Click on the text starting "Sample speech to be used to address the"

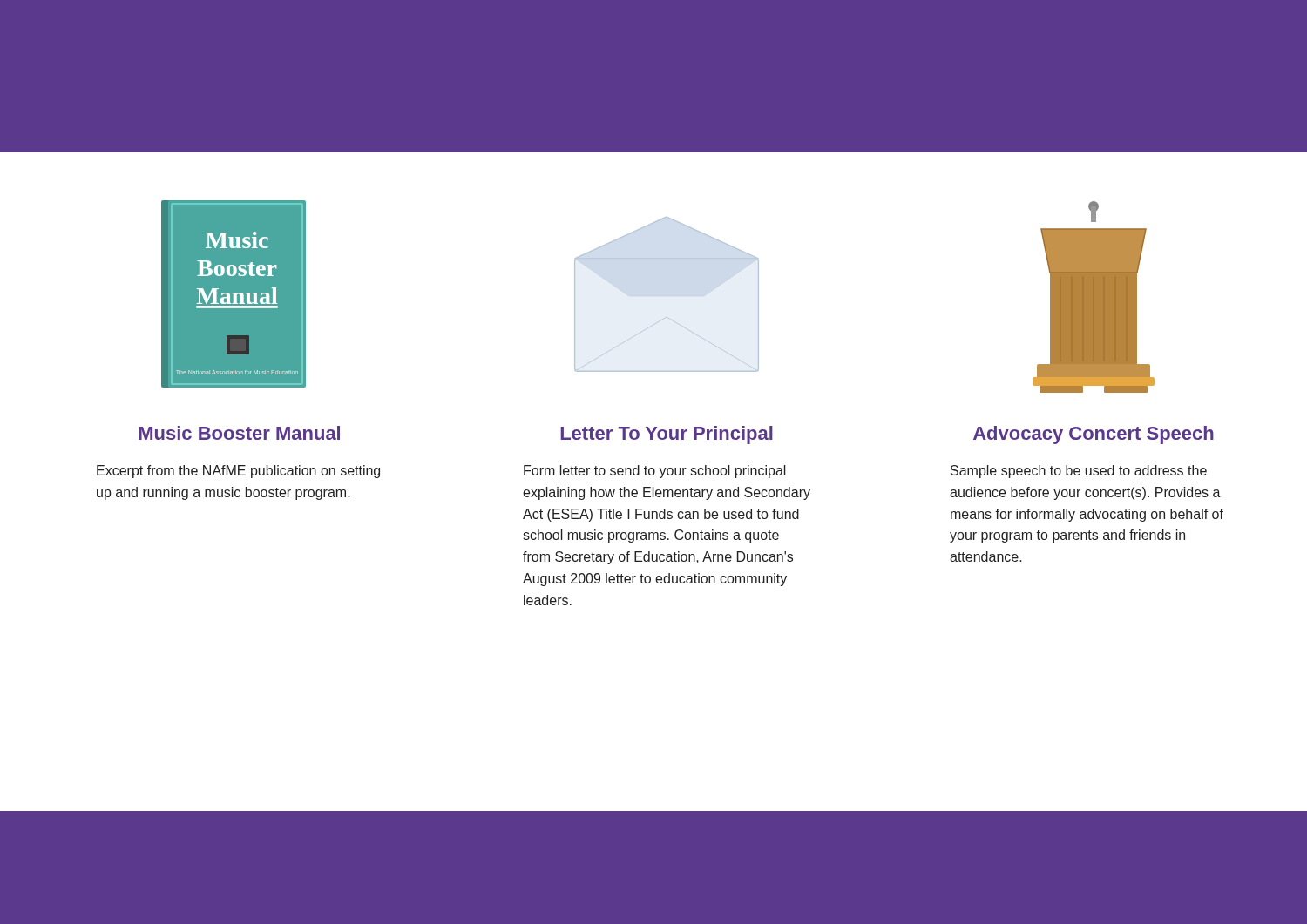(x=1087, y=514)
